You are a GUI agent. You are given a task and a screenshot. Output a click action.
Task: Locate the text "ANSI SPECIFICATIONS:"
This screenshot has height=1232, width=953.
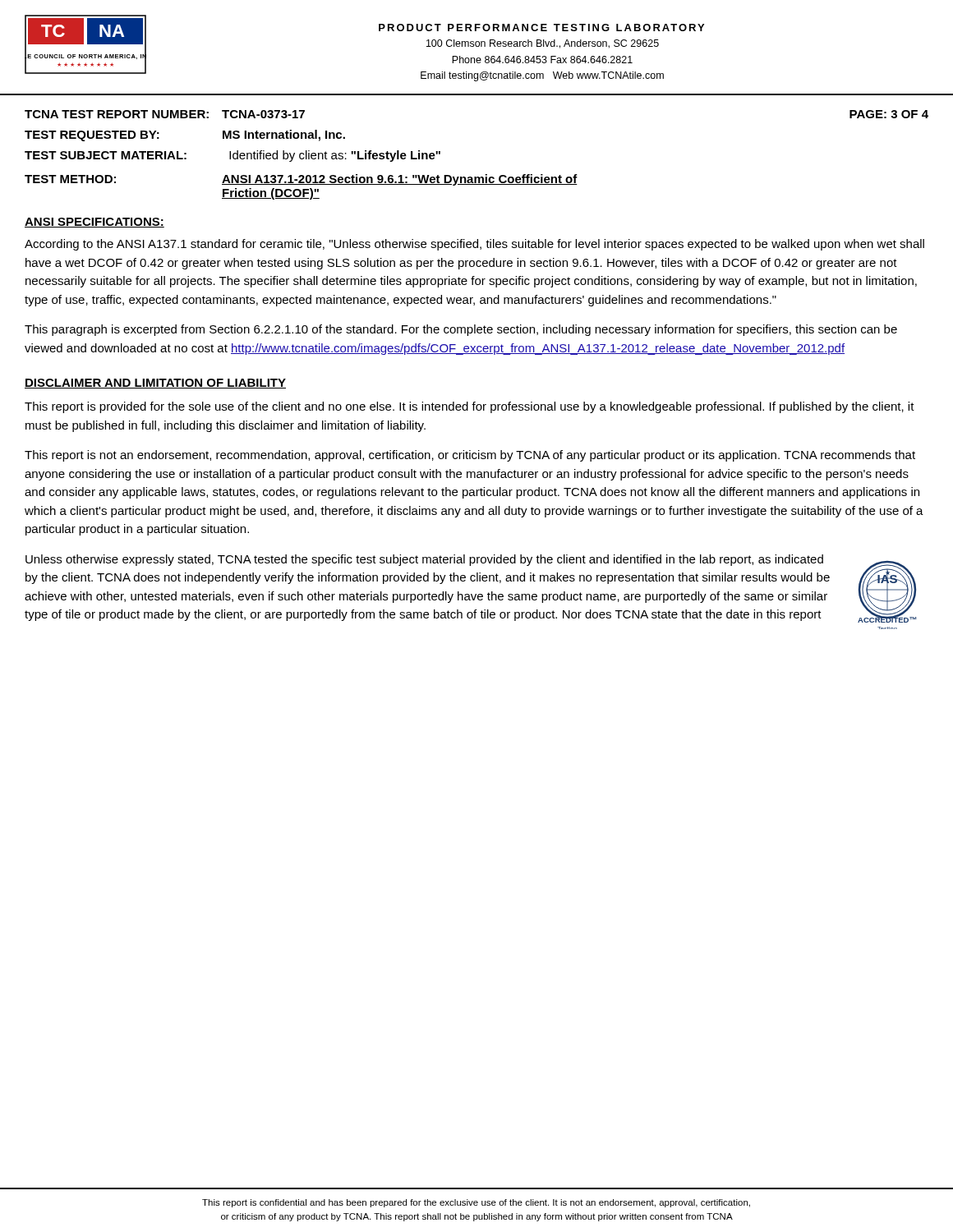coord(94,222)
